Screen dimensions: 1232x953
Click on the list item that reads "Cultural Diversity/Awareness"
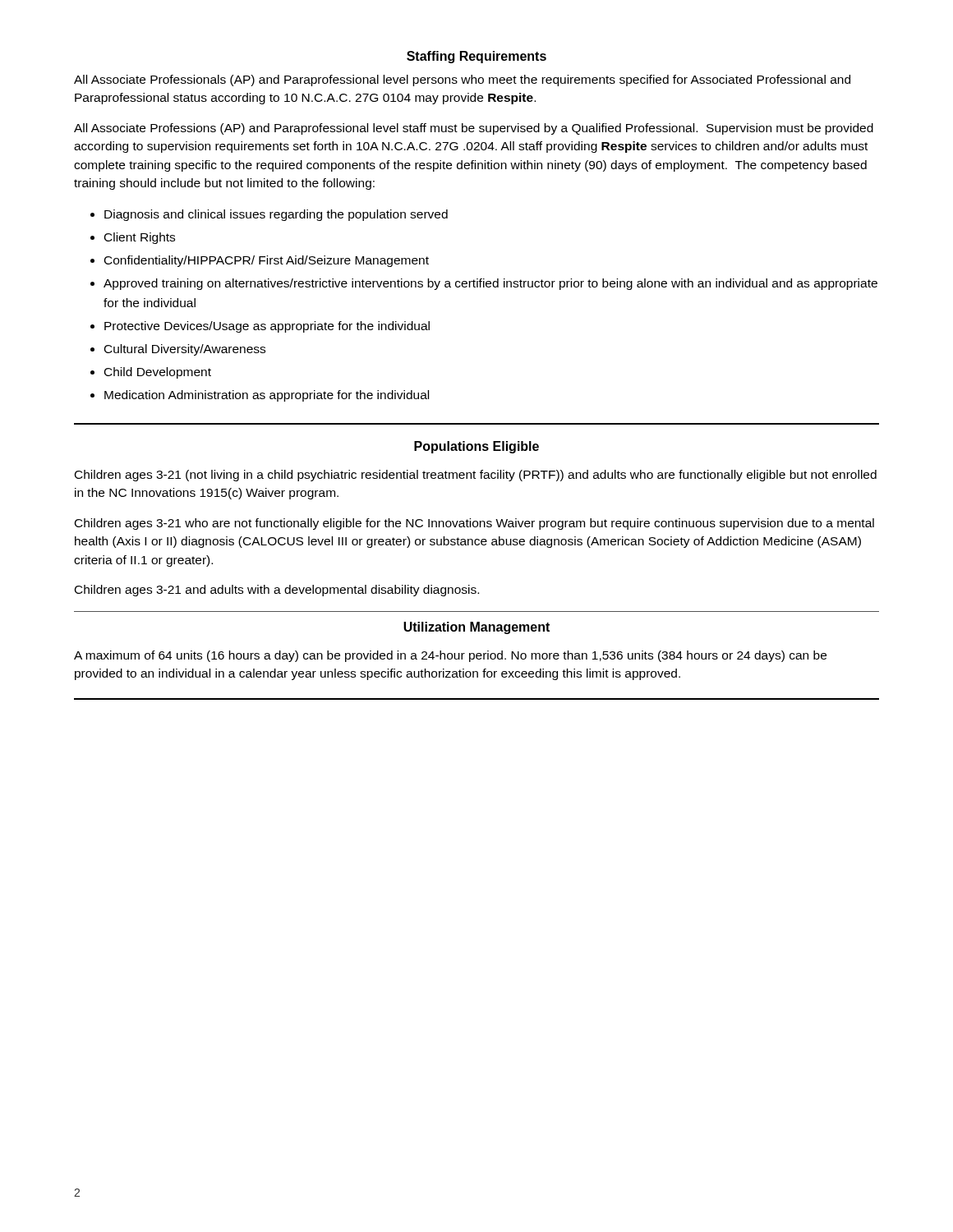(x=185, y=349)
